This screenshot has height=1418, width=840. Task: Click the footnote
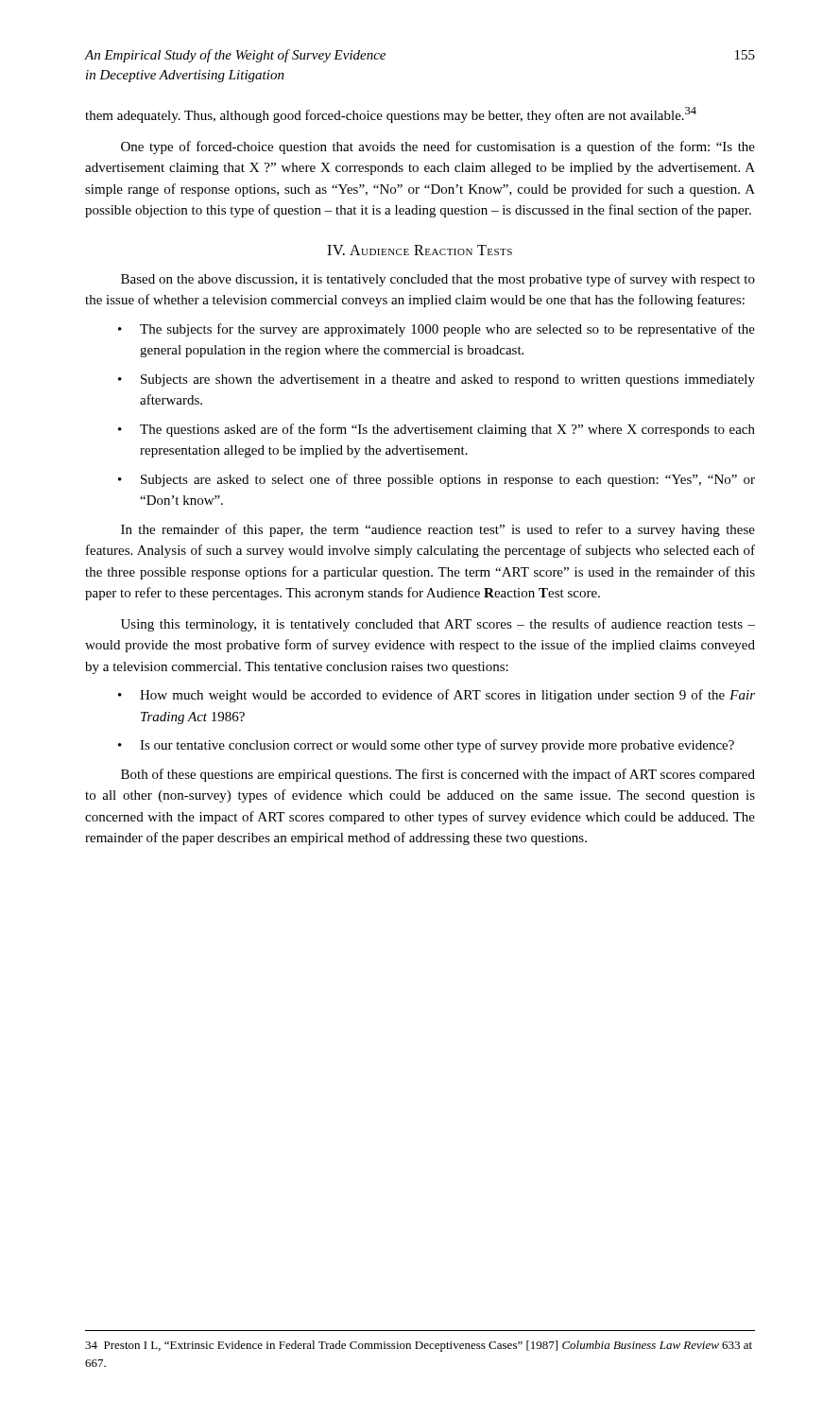coord(420,1355)
